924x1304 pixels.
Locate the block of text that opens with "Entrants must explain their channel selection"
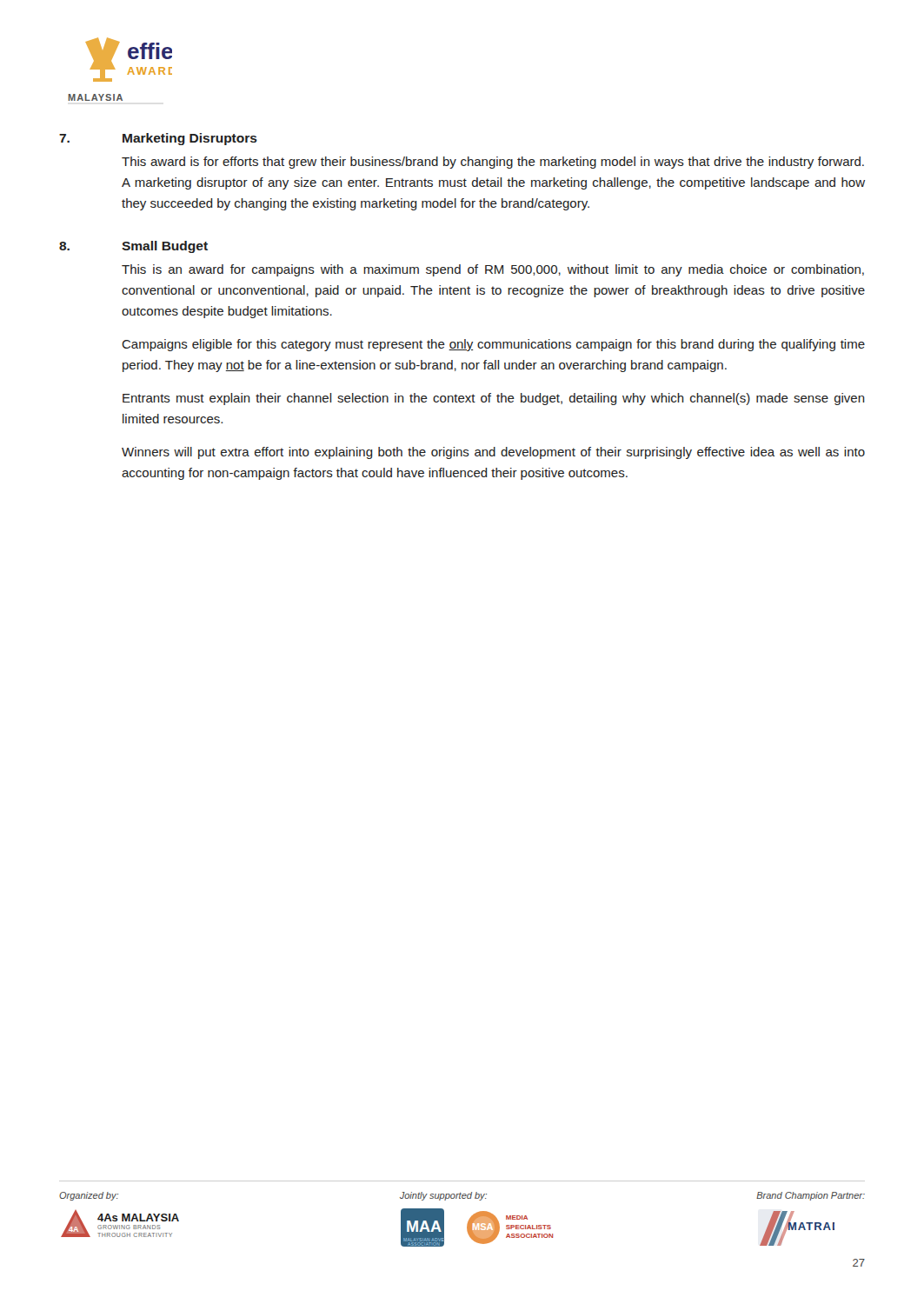pos(493,408)
